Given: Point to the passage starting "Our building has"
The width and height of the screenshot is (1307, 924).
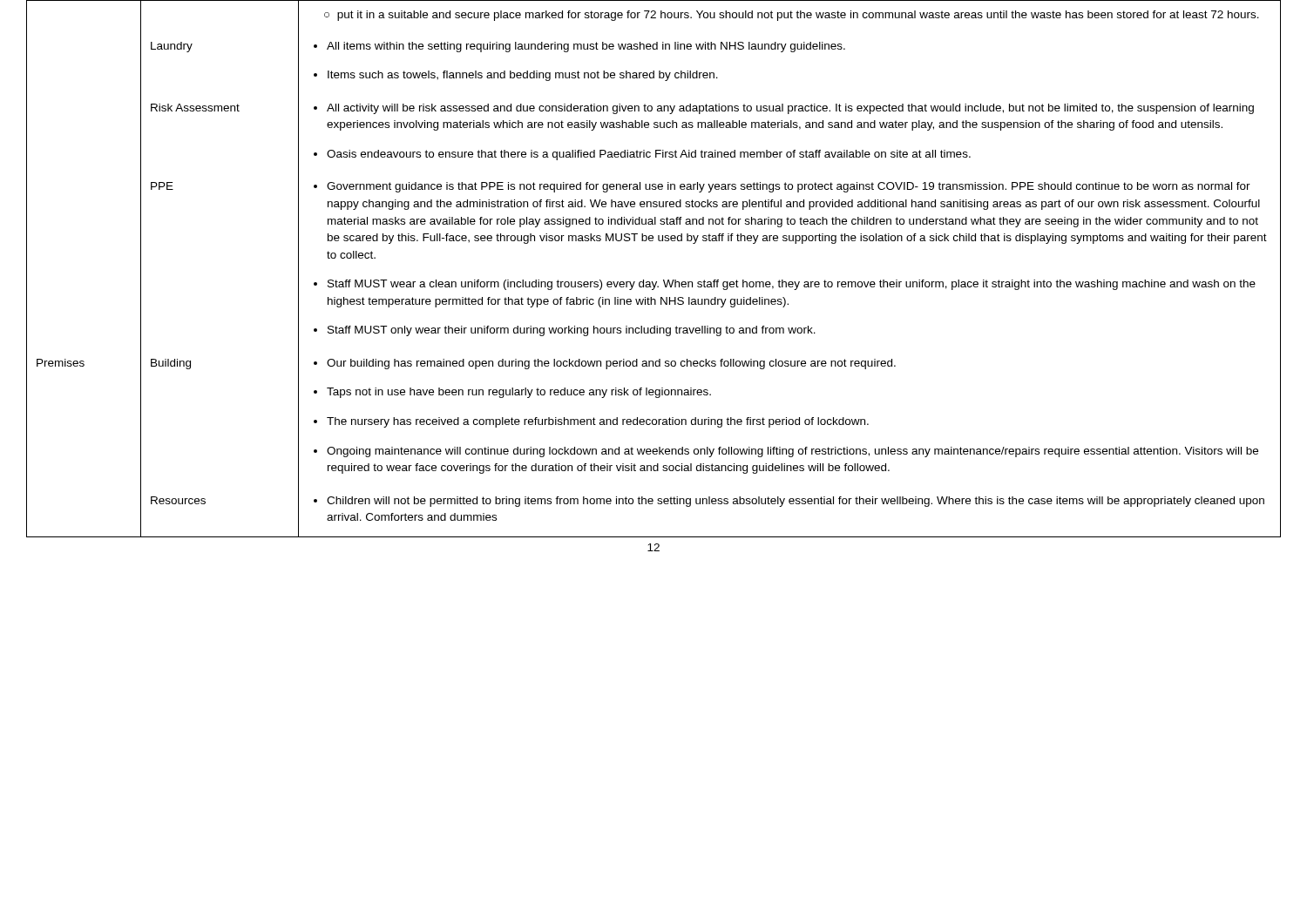Looking at the screenshot, I should point(612,363).
